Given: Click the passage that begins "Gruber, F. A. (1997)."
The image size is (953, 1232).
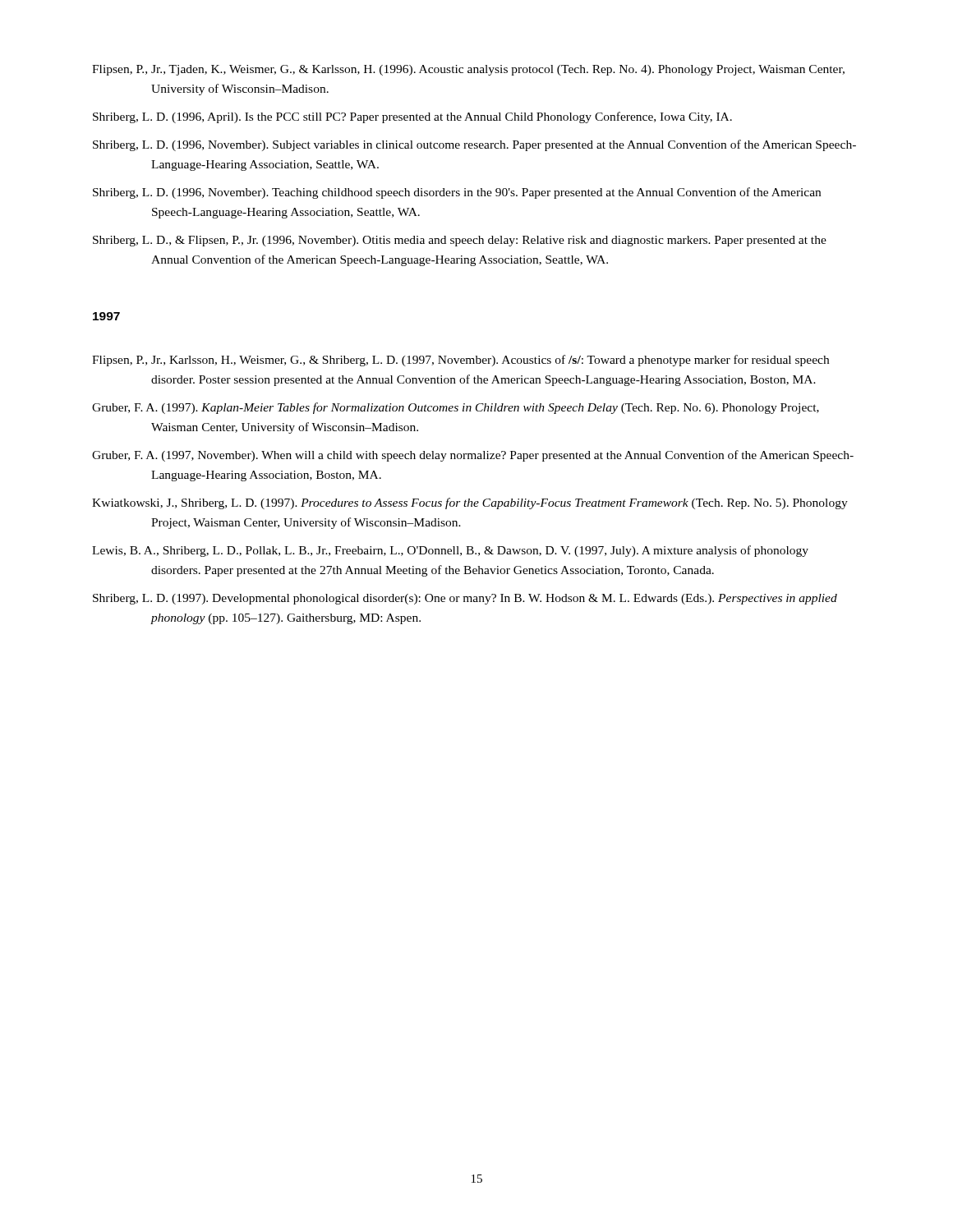Looking at the screenshot, I should [456, 417].
